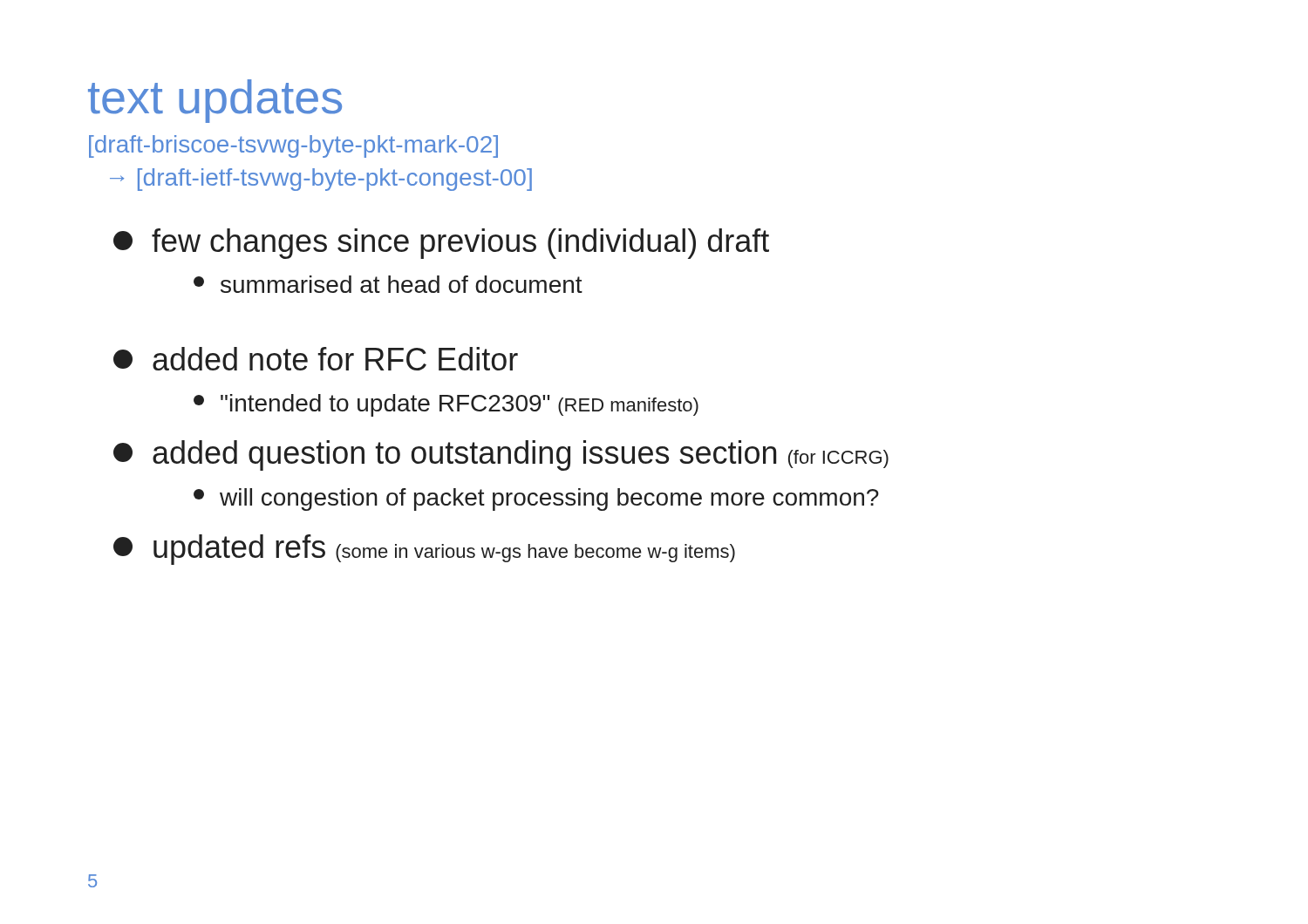The image size is (1308, 924).
Task: Point to the block beginning ""intended to update RFC2309""
Action: point(446,405)
